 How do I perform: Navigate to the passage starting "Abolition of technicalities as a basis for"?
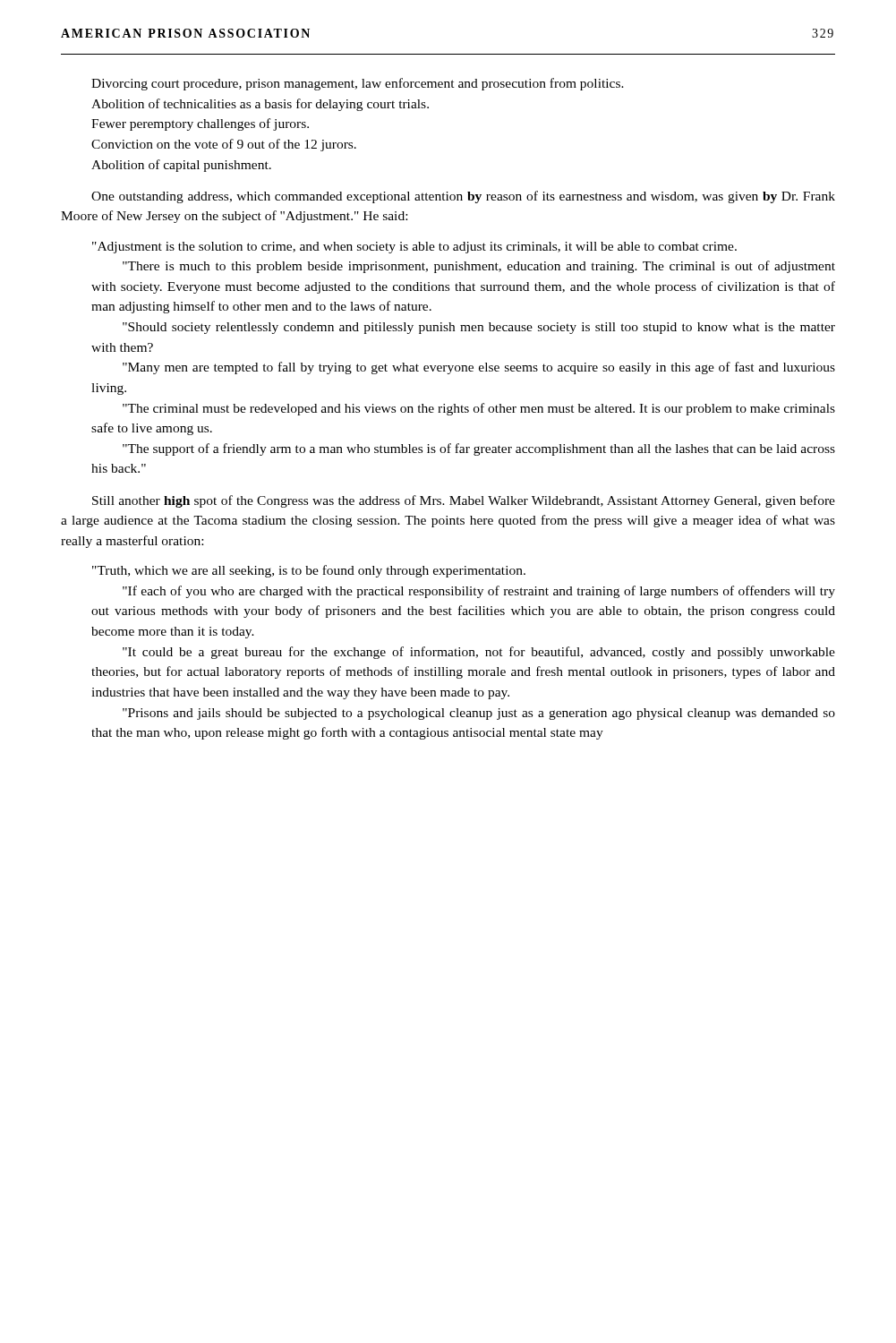(261, 103)
